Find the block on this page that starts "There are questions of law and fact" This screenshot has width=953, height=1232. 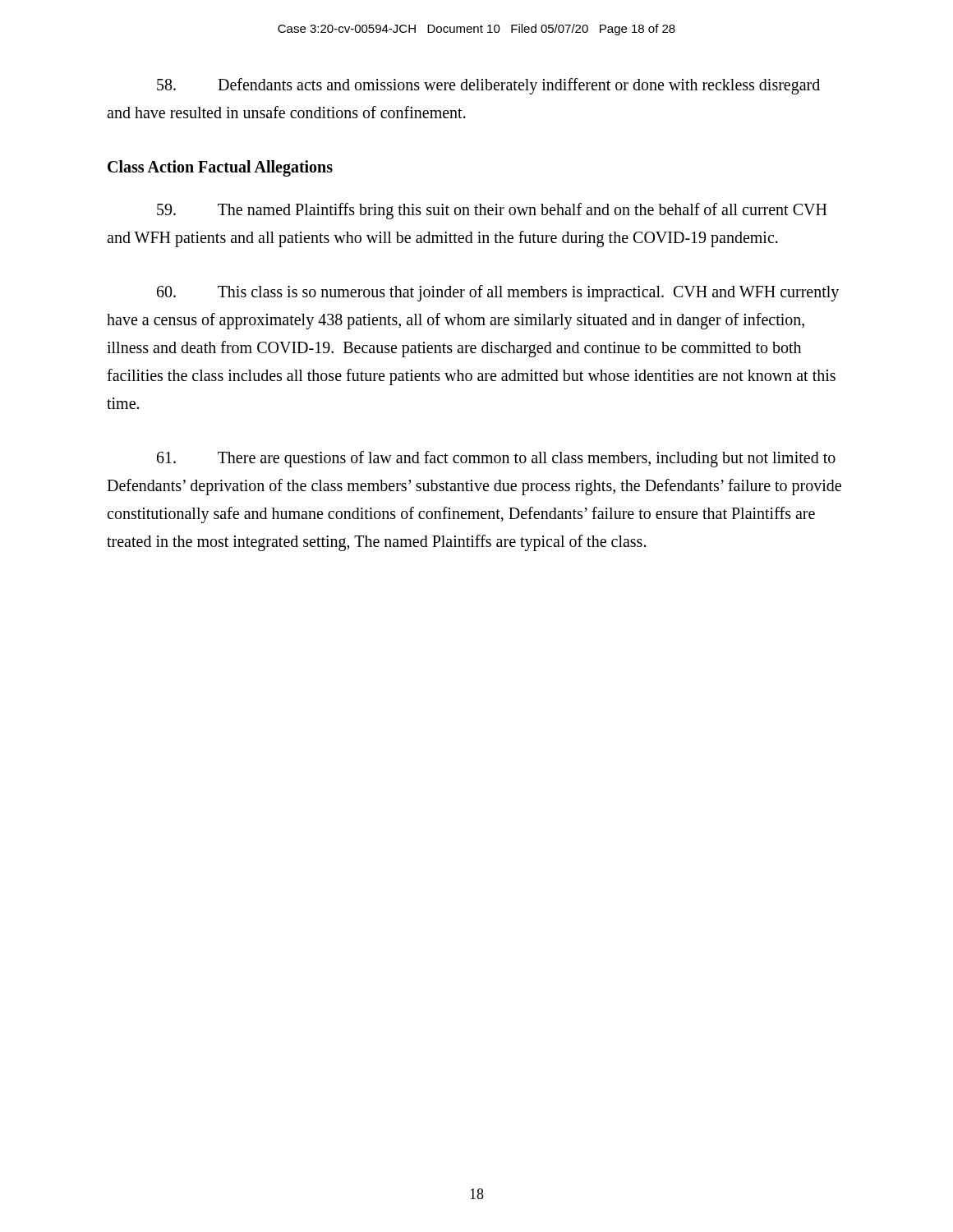click(x=474, y=496)
